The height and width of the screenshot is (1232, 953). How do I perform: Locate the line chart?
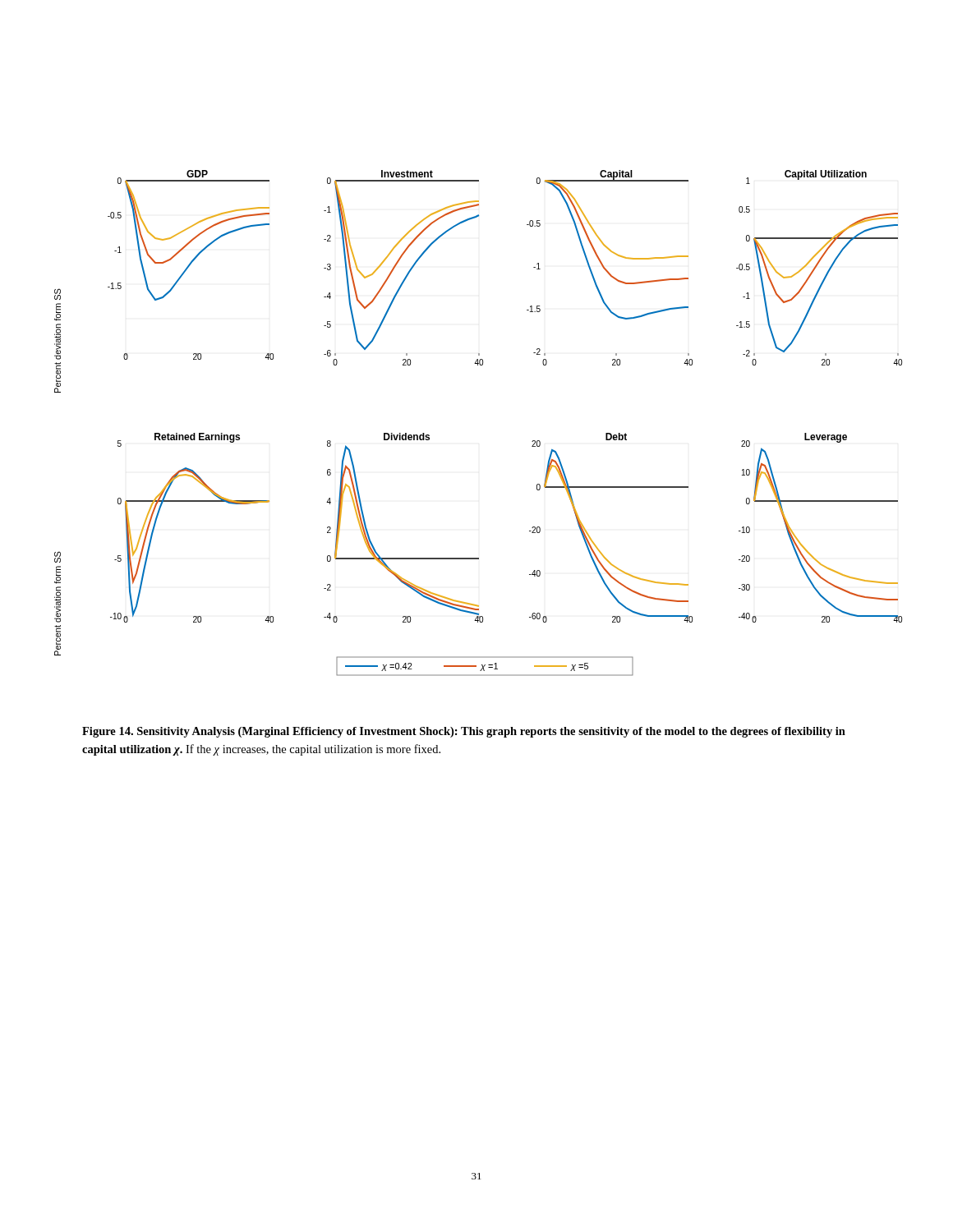(476, 433)
